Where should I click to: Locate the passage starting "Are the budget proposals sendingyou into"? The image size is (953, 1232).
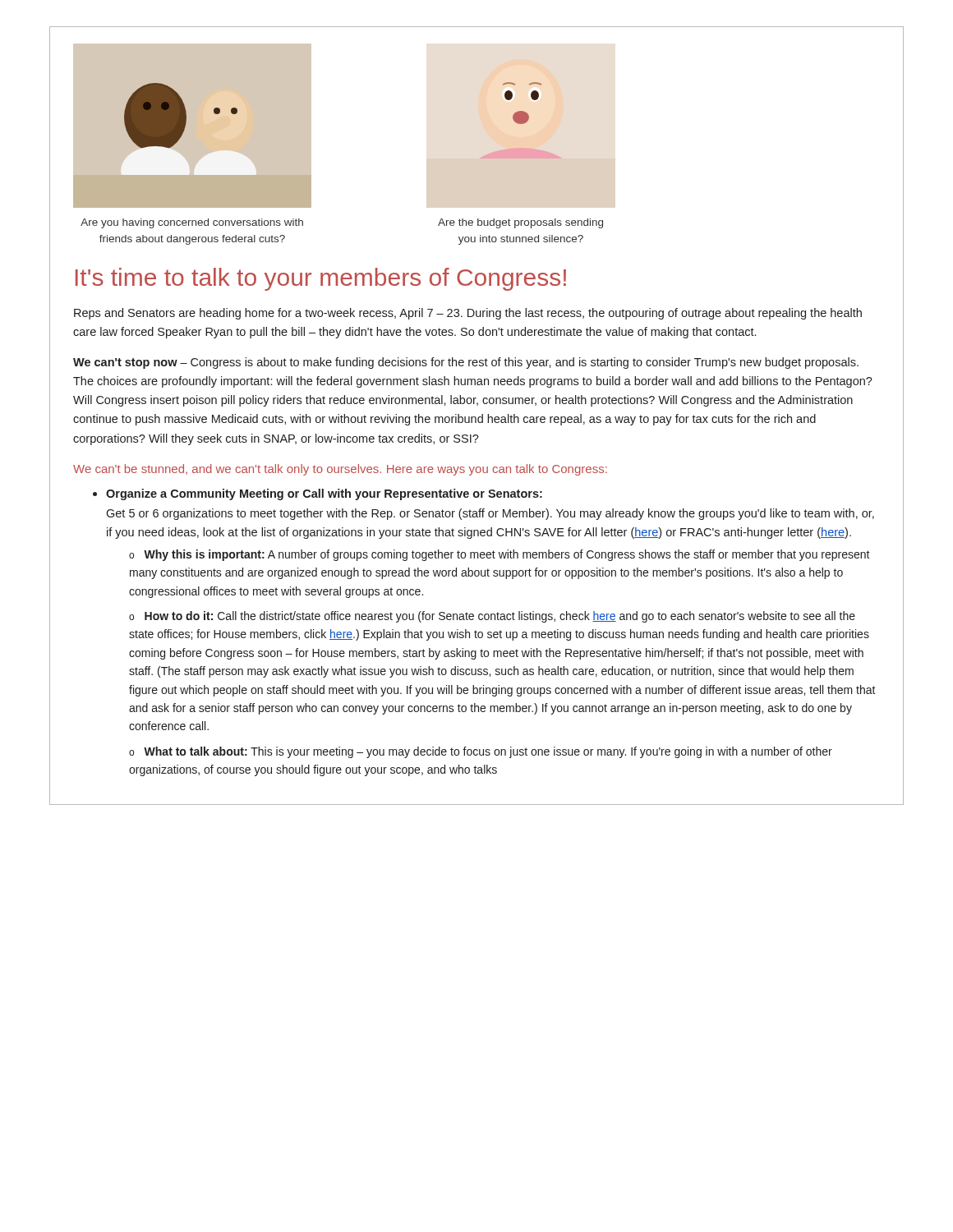tap(521, 230)
